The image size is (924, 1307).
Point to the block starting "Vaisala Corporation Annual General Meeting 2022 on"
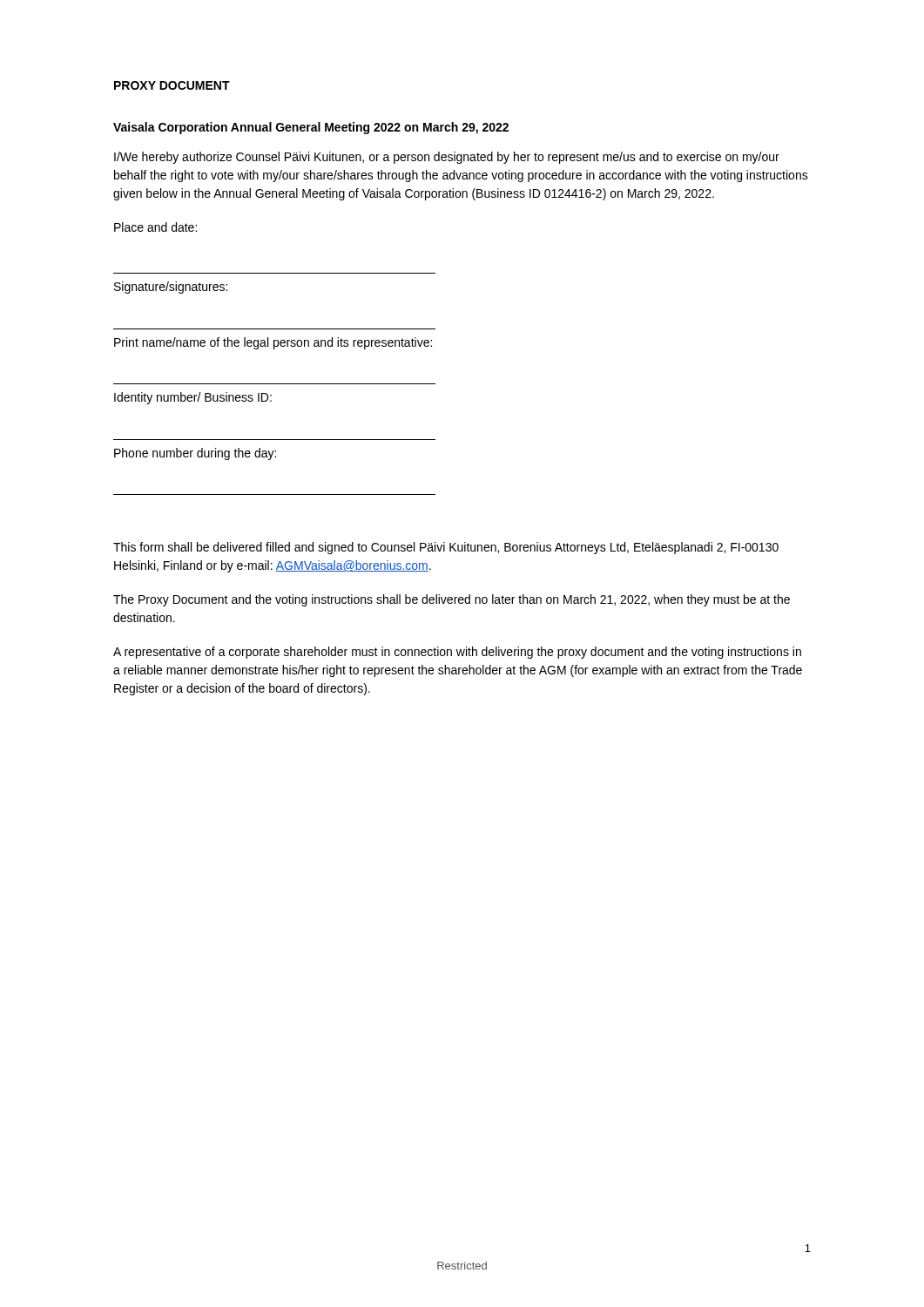click(311, 127)
